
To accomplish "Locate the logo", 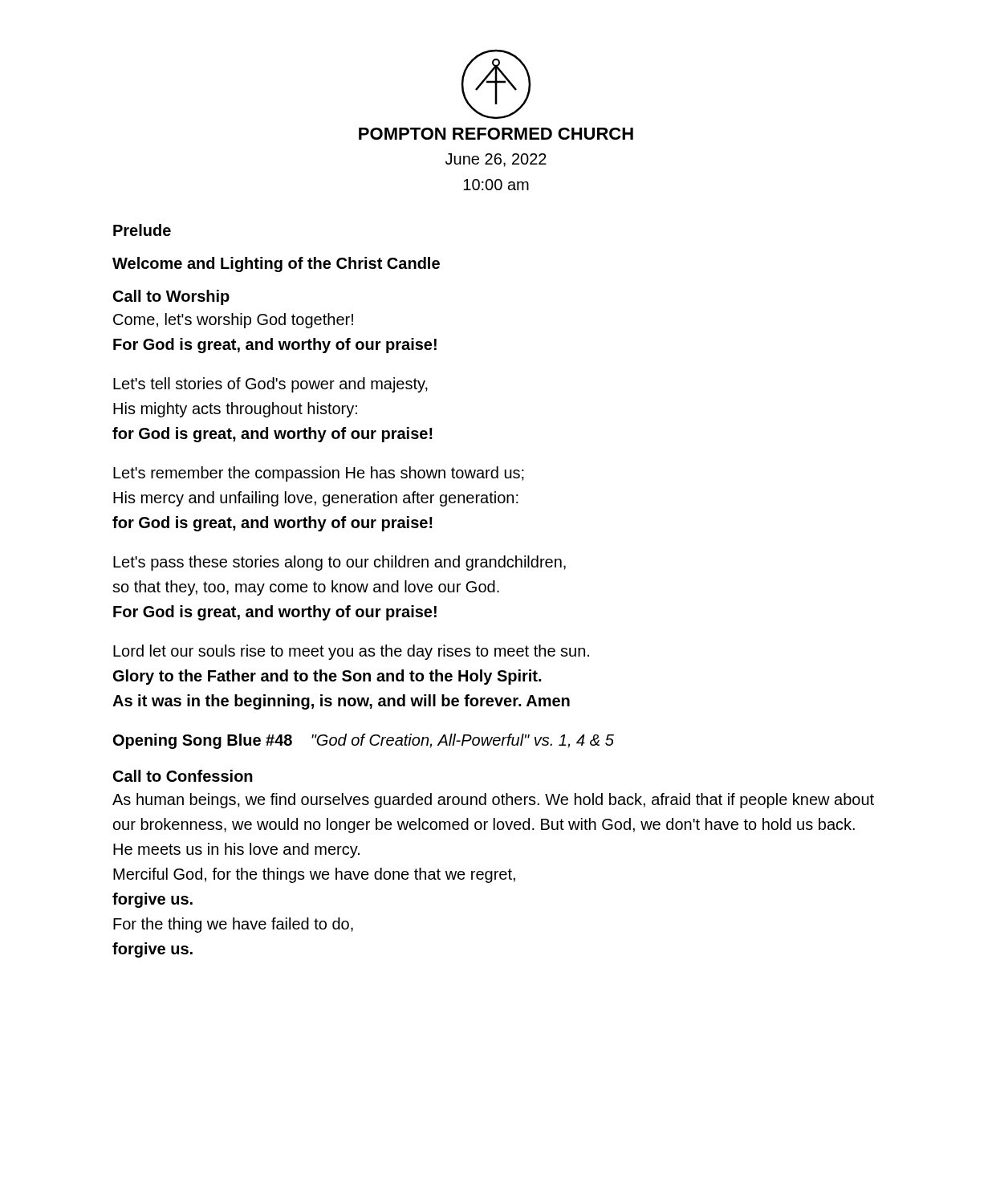I will click(496, 84).
